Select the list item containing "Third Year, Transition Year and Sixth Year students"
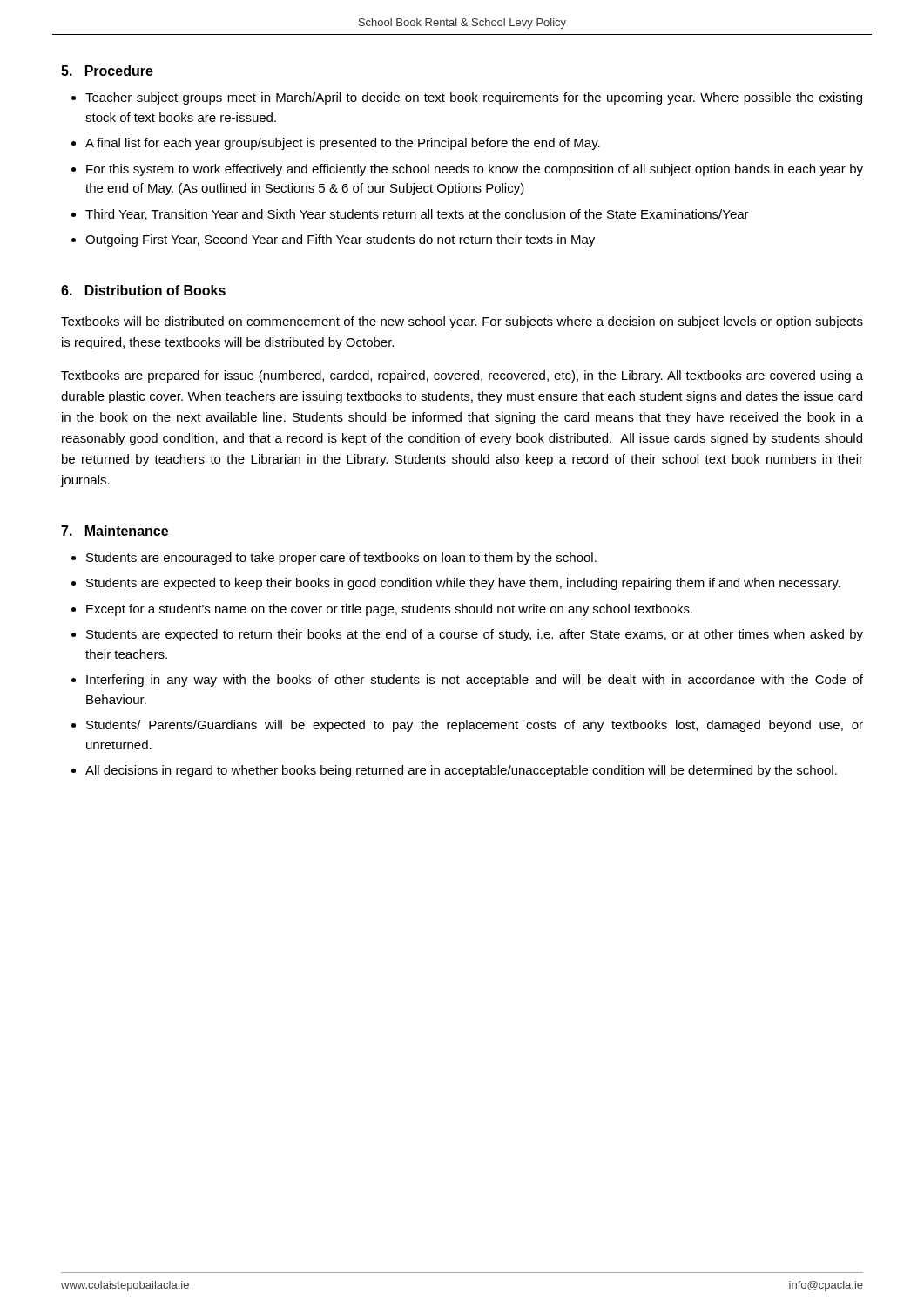Image resolution: width=924 pixels, height=1307 pixels. (x=417, y=213)
